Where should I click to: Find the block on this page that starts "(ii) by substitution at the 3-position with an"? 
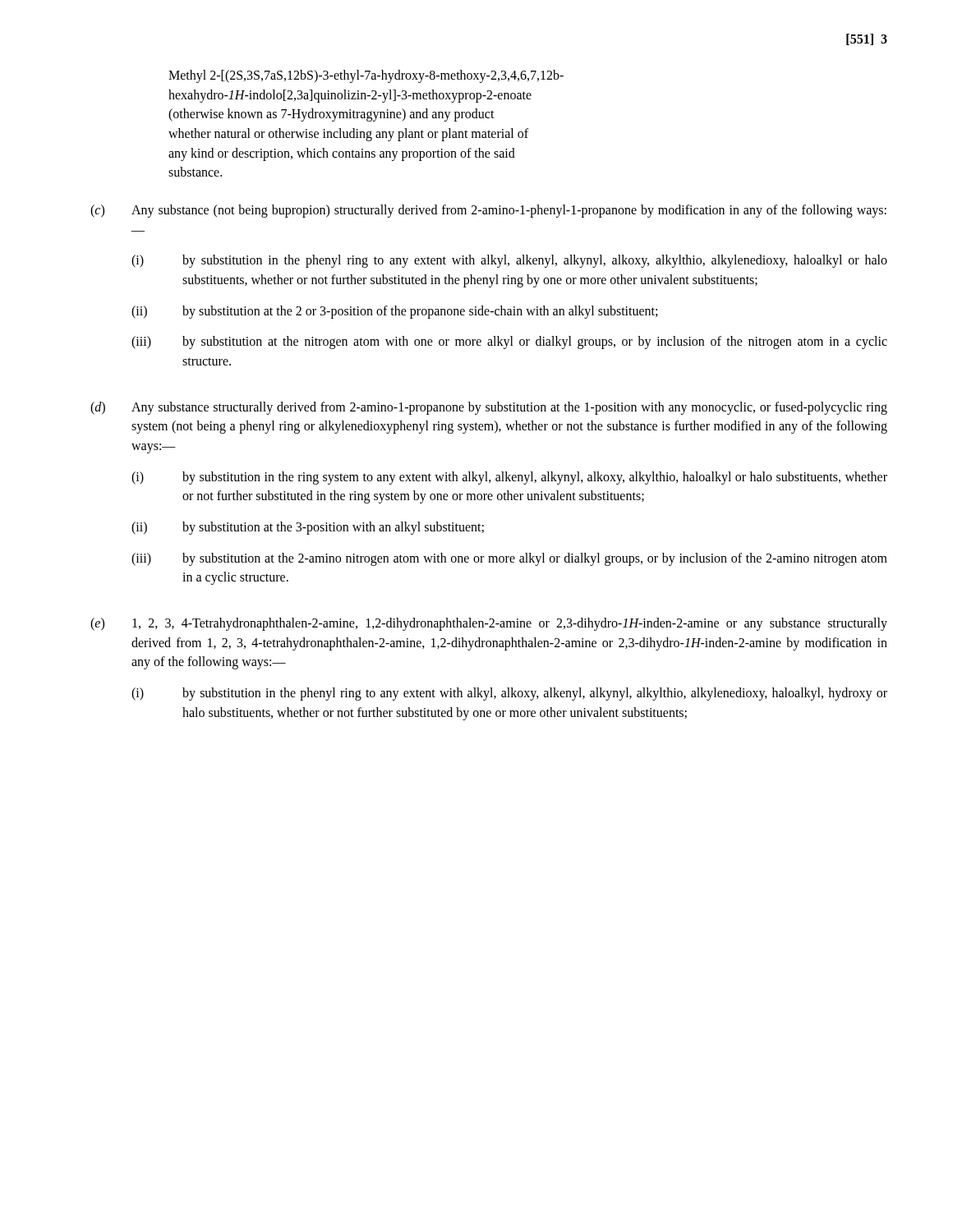point(308,528)
